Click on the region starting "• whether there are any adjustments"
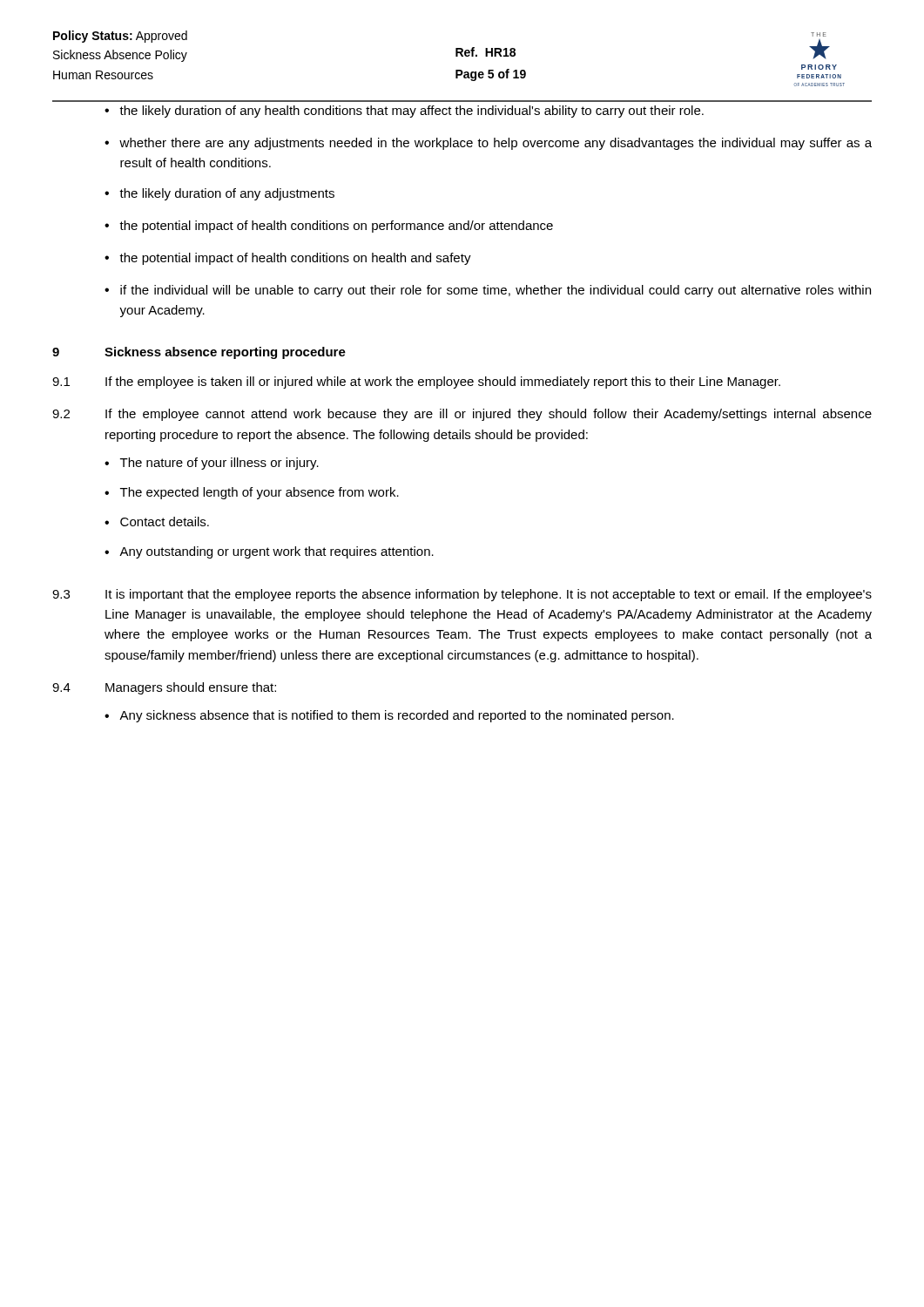 coord(488,153)
